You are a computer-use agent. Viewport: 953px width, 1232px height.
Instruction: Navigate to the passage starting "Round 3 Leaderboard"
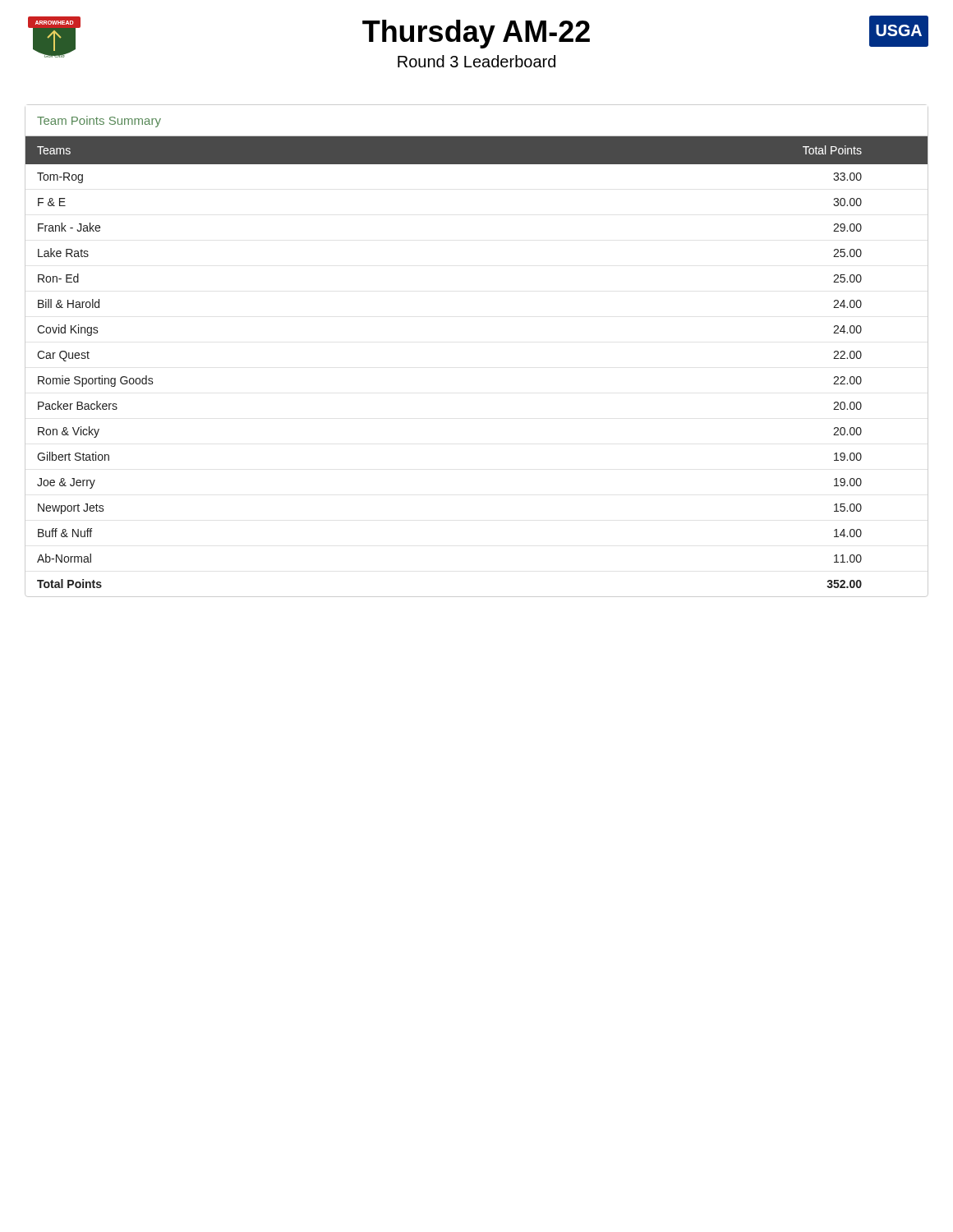coord(476,62)
